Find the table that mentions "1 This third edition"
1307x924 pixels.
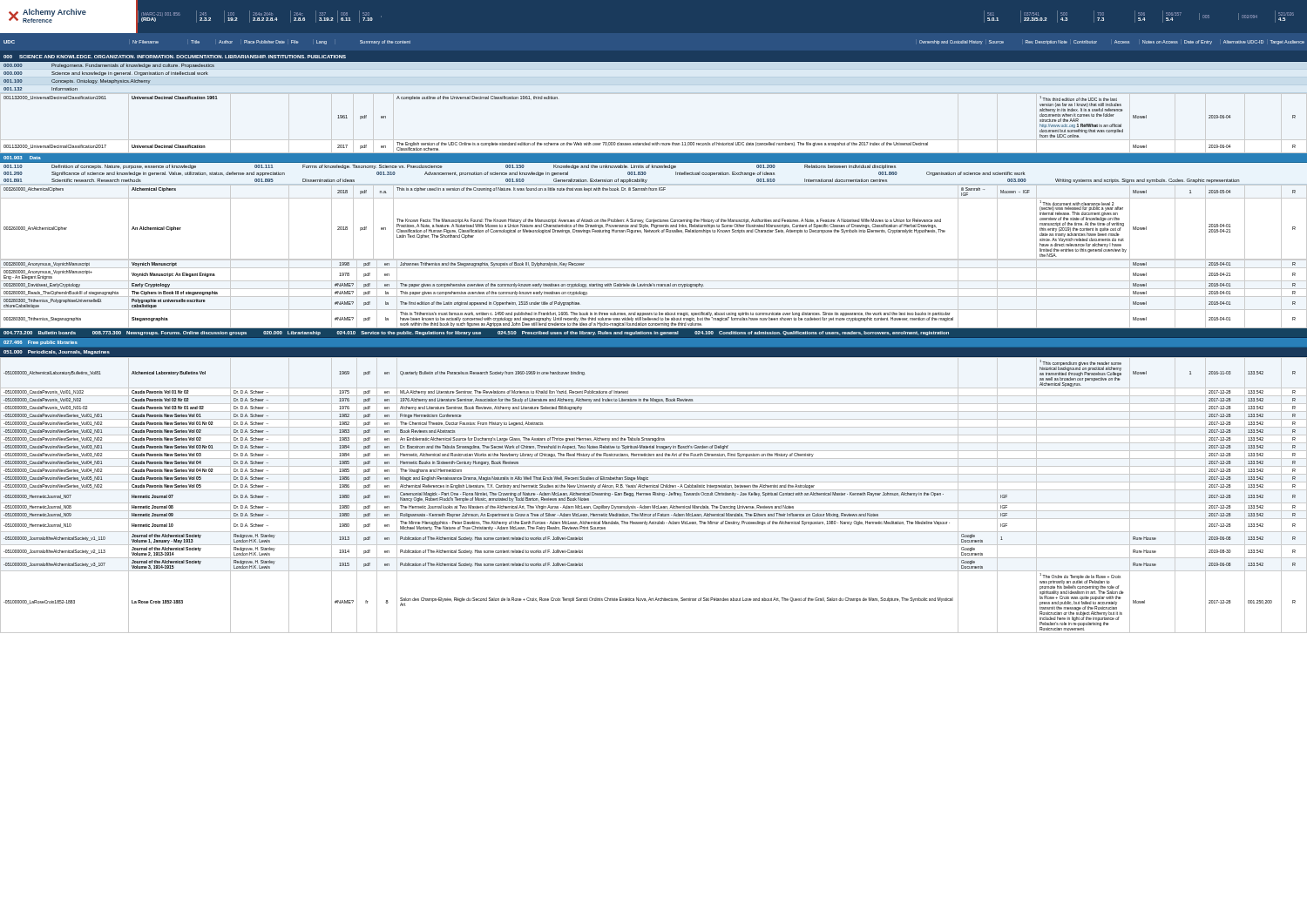click(654, 123)
